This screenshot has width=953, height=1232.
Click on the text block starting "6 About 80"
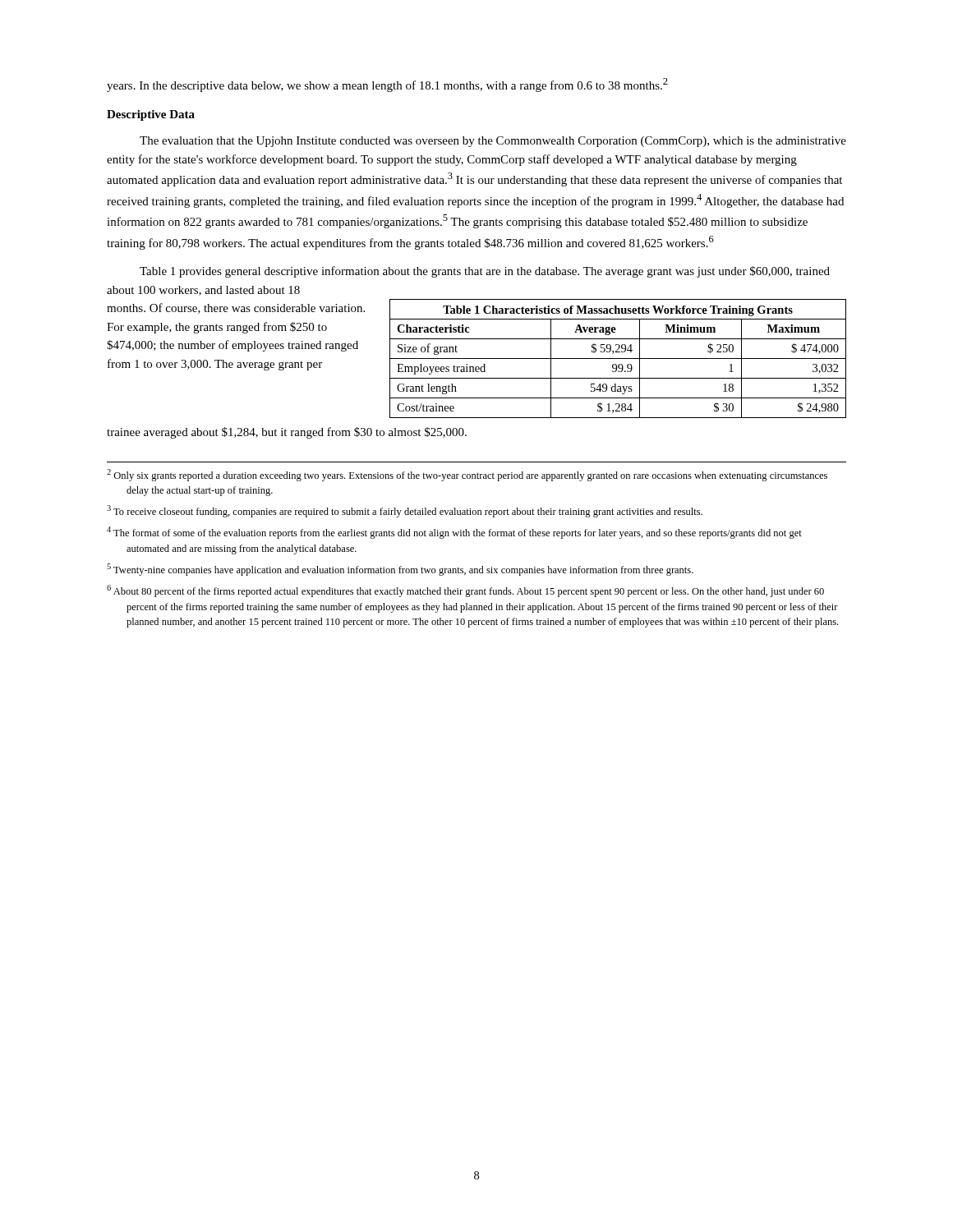[x=476, y=606]
